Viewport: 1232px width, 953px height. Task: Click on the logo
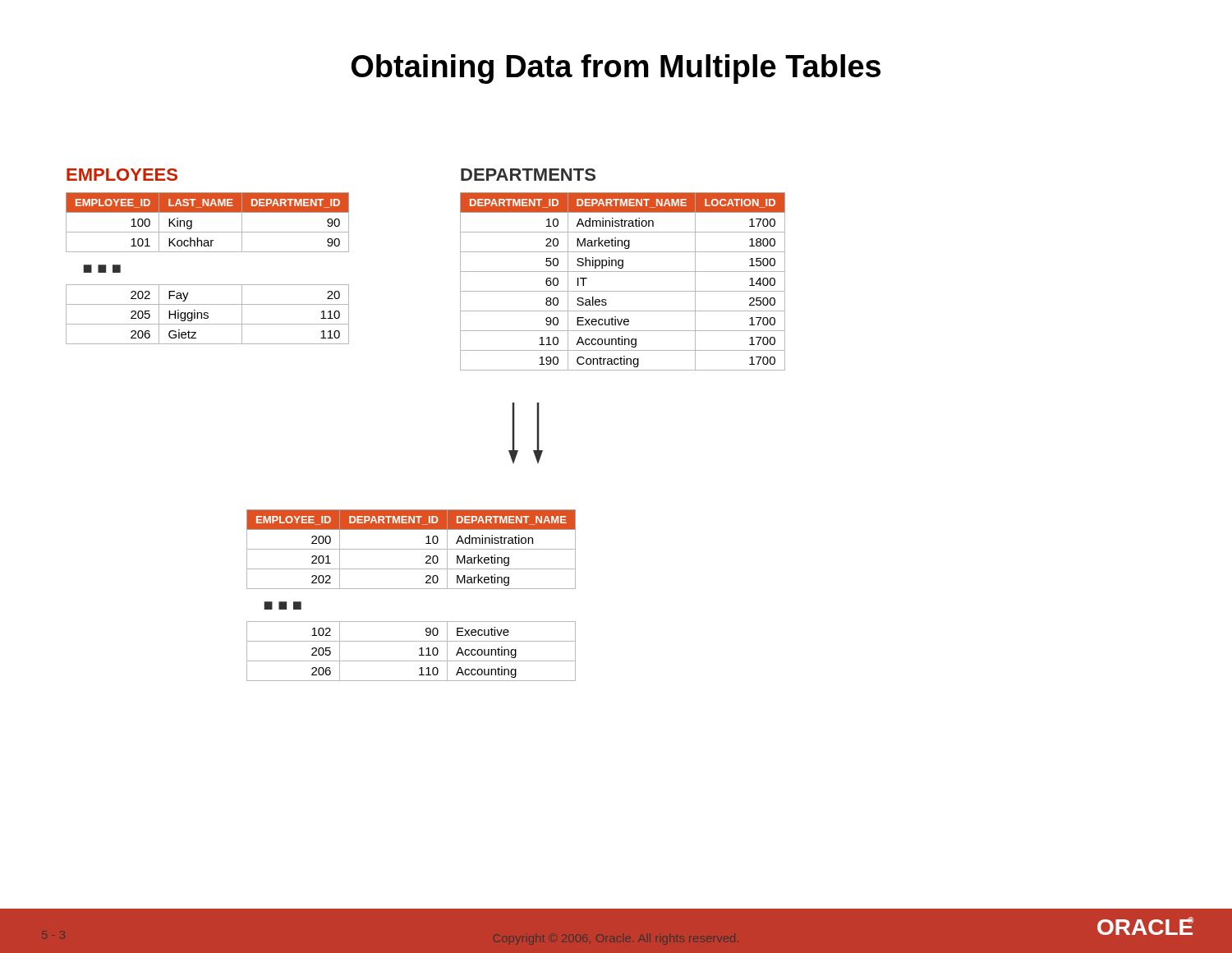click(x=1146, y=929)
